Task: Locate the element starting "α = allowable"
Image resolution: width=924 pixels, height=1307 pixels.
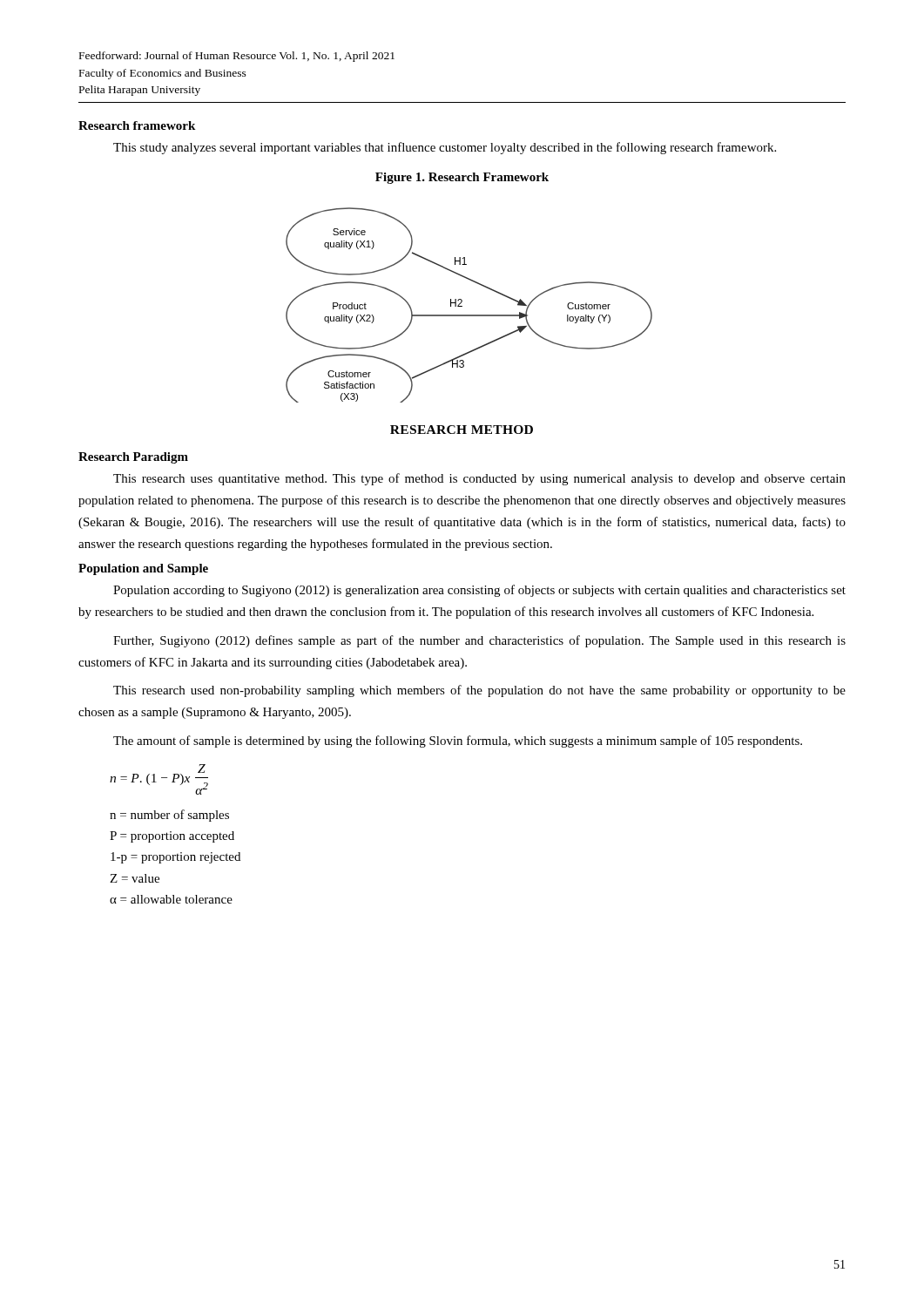Action: [171, 899]
